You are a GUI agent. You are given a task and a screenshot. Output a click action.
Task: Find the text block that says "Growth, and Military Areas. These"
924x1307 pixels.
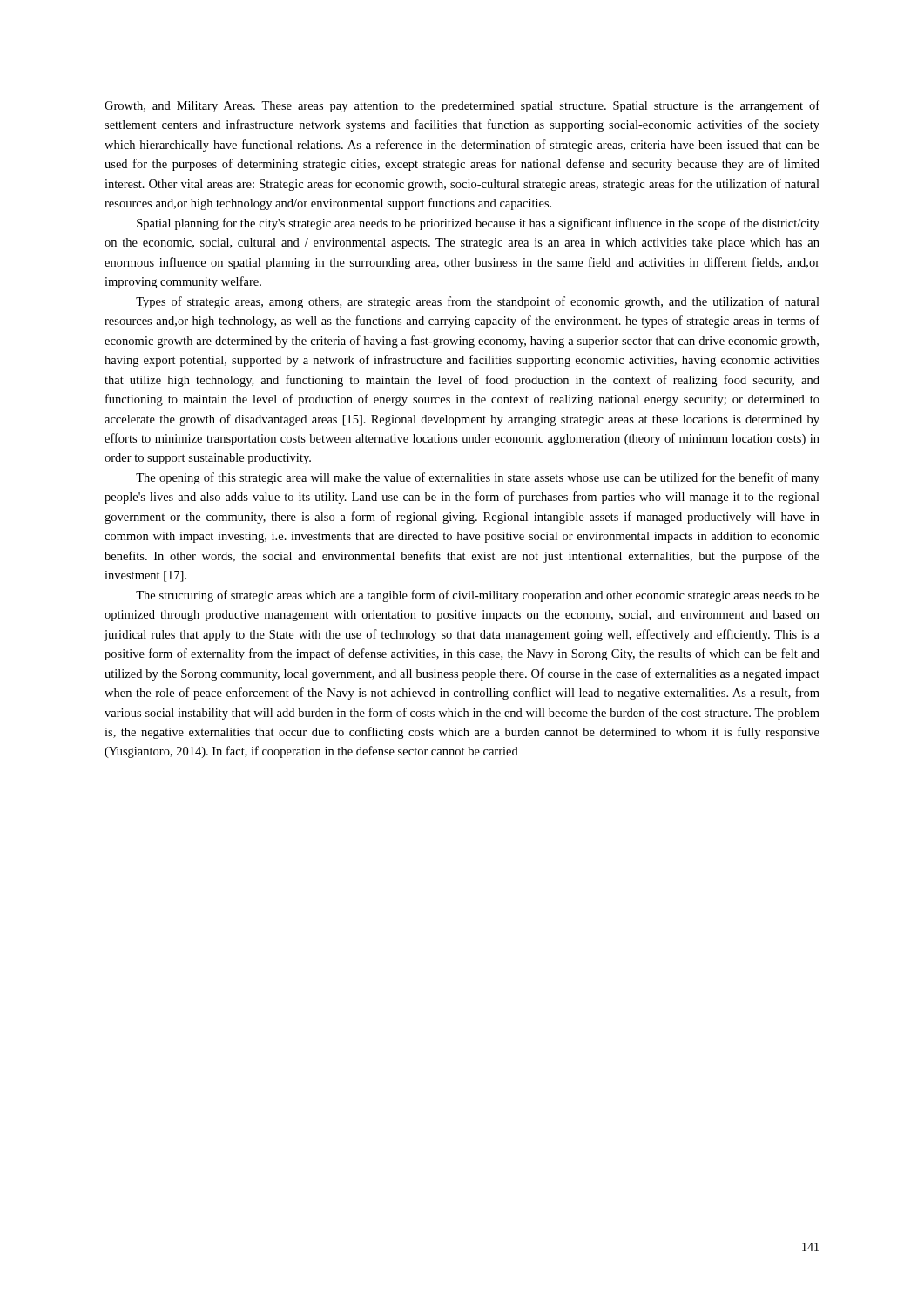[x=462, y=155]
